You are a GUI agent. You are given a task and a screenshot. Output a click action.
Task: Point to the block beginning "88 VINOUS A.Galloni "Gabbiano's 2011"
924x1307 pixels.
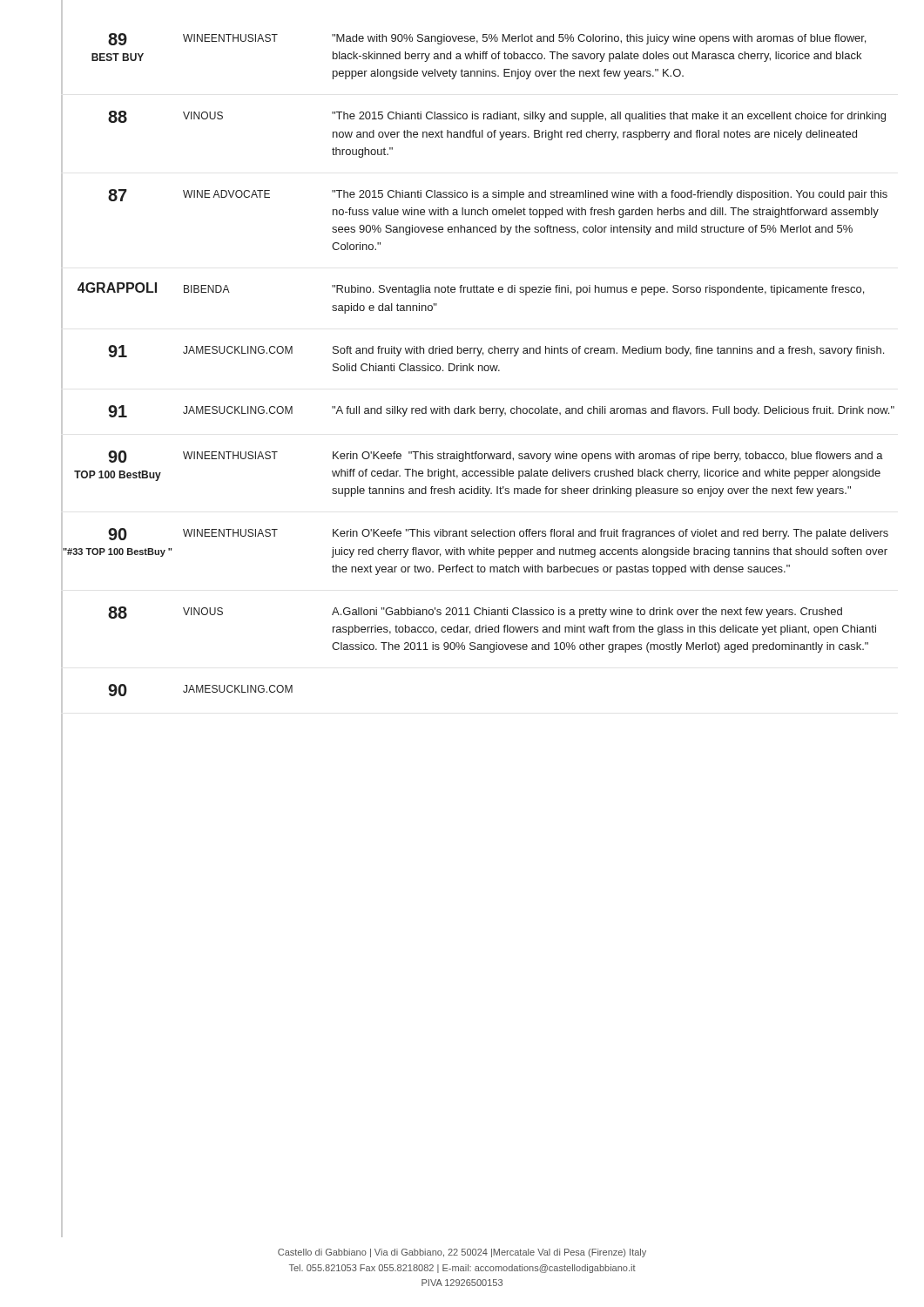point(479,629)
